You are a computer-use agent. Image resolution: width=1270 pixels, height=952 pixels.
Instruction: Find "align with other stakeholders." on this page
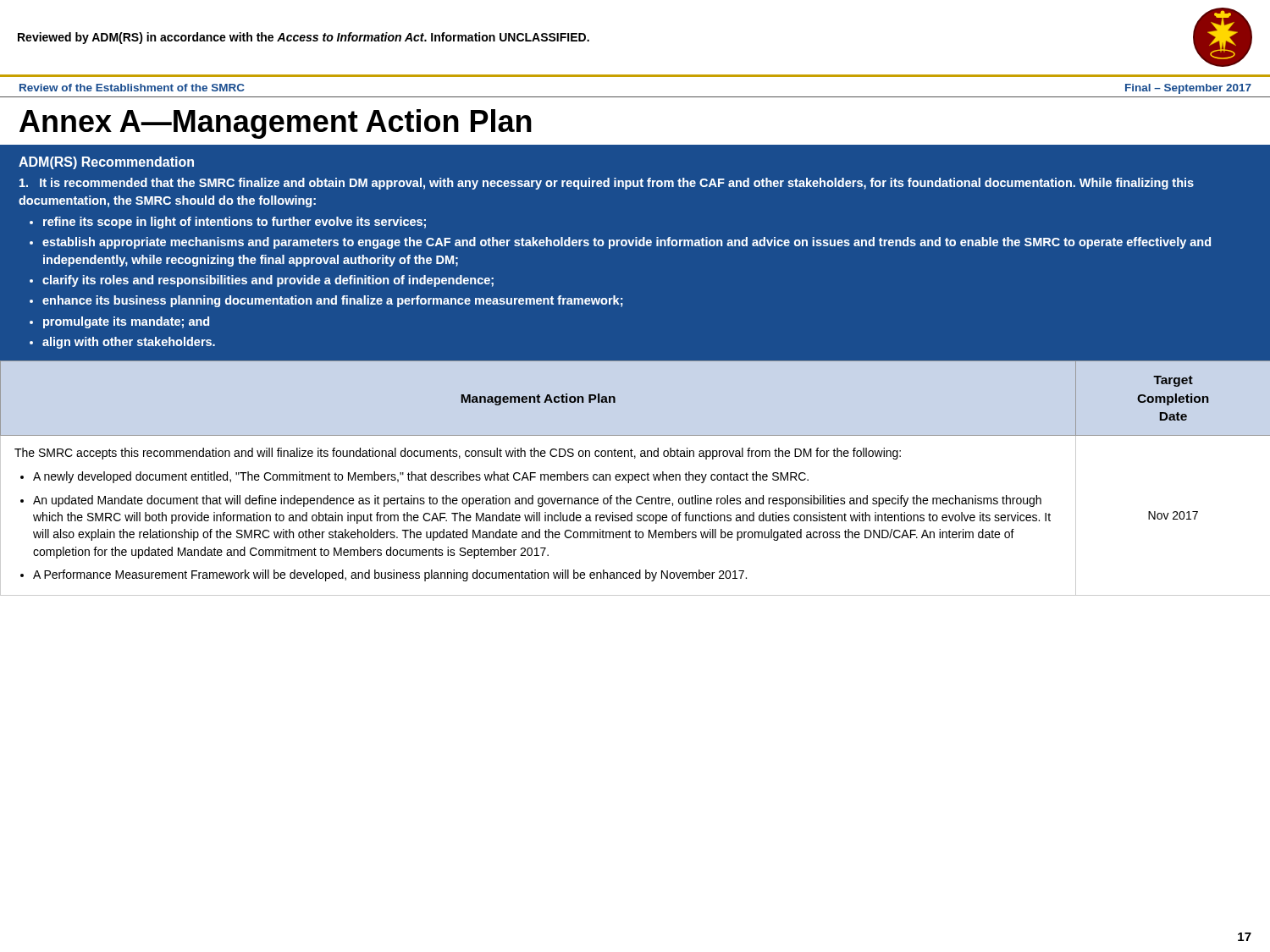[129, 342]
